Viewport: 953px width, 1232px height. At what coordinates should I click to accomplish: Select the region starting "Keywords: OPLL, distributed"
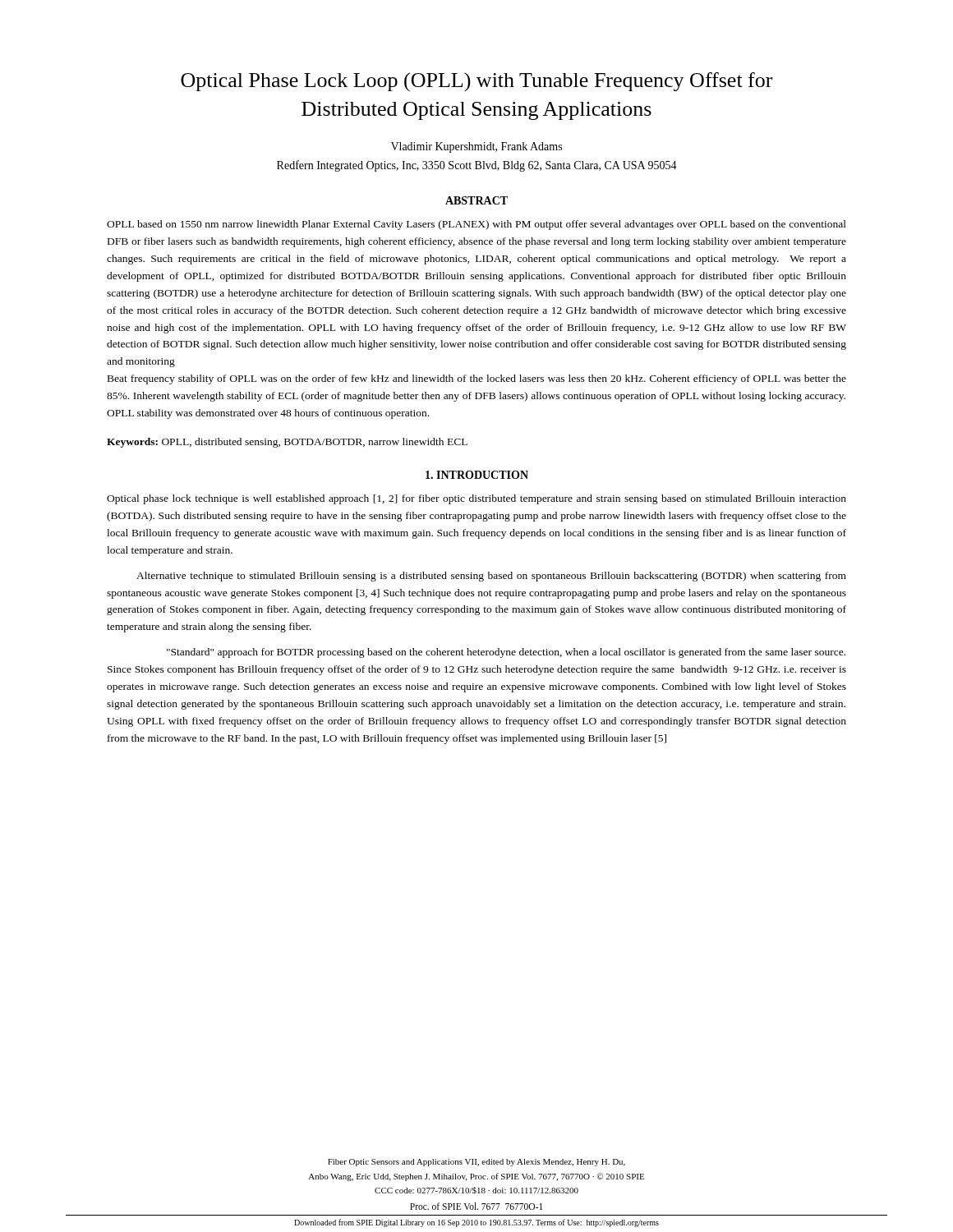pos(287,442)
